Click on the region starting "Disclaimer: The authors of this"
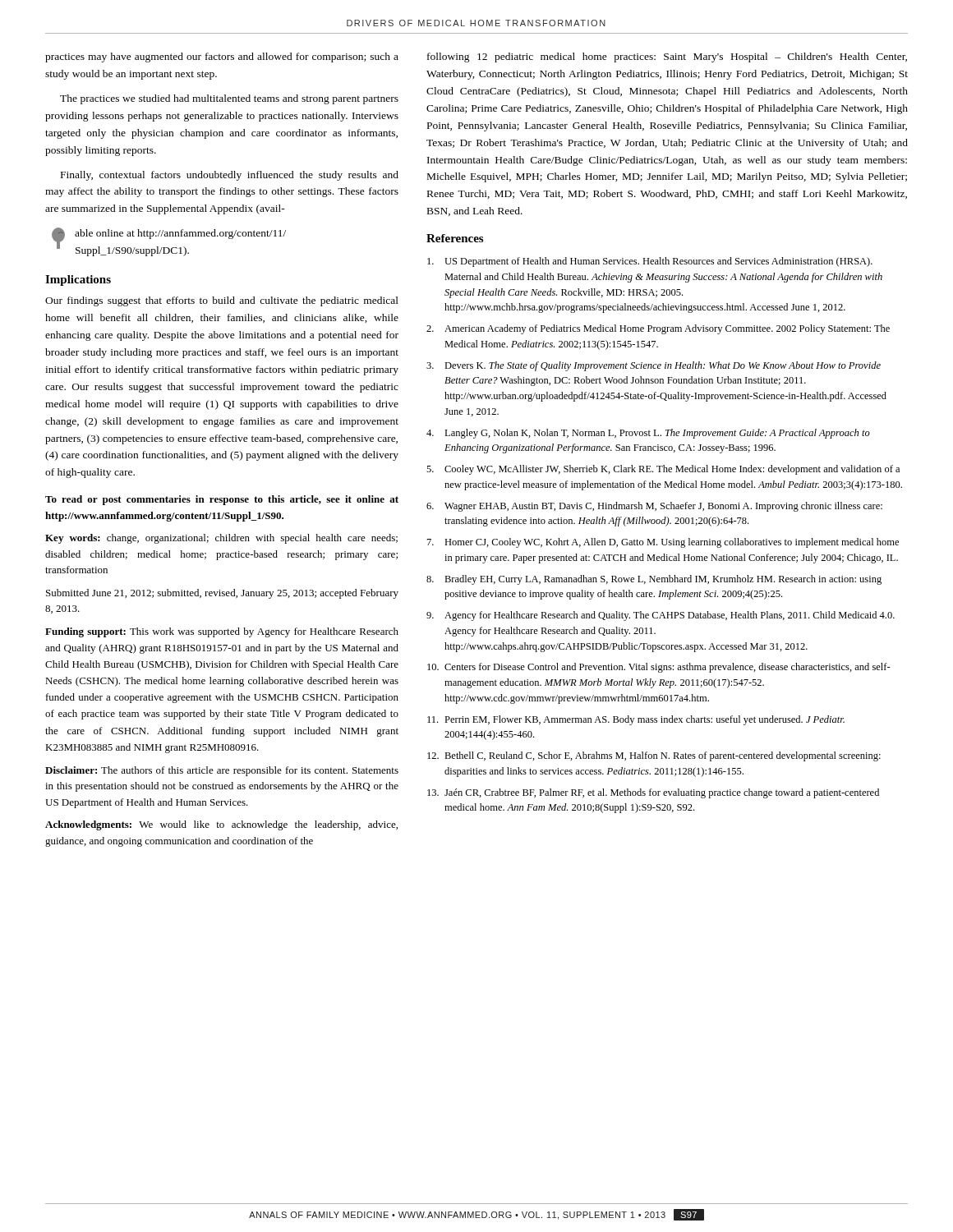 click(x=222, y=786)
